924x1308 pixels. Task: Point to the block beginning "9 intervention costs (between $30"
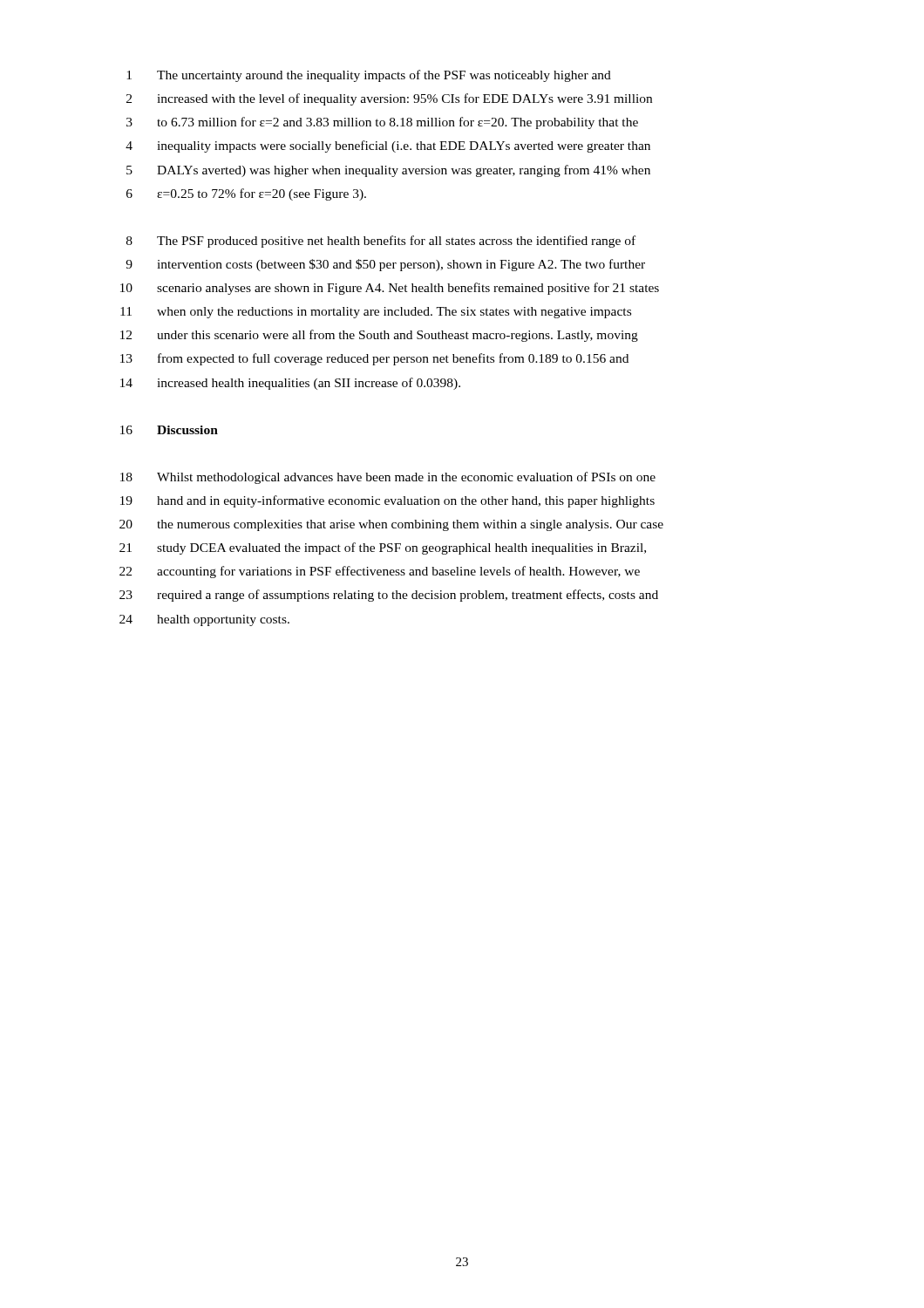coord(471,264)
